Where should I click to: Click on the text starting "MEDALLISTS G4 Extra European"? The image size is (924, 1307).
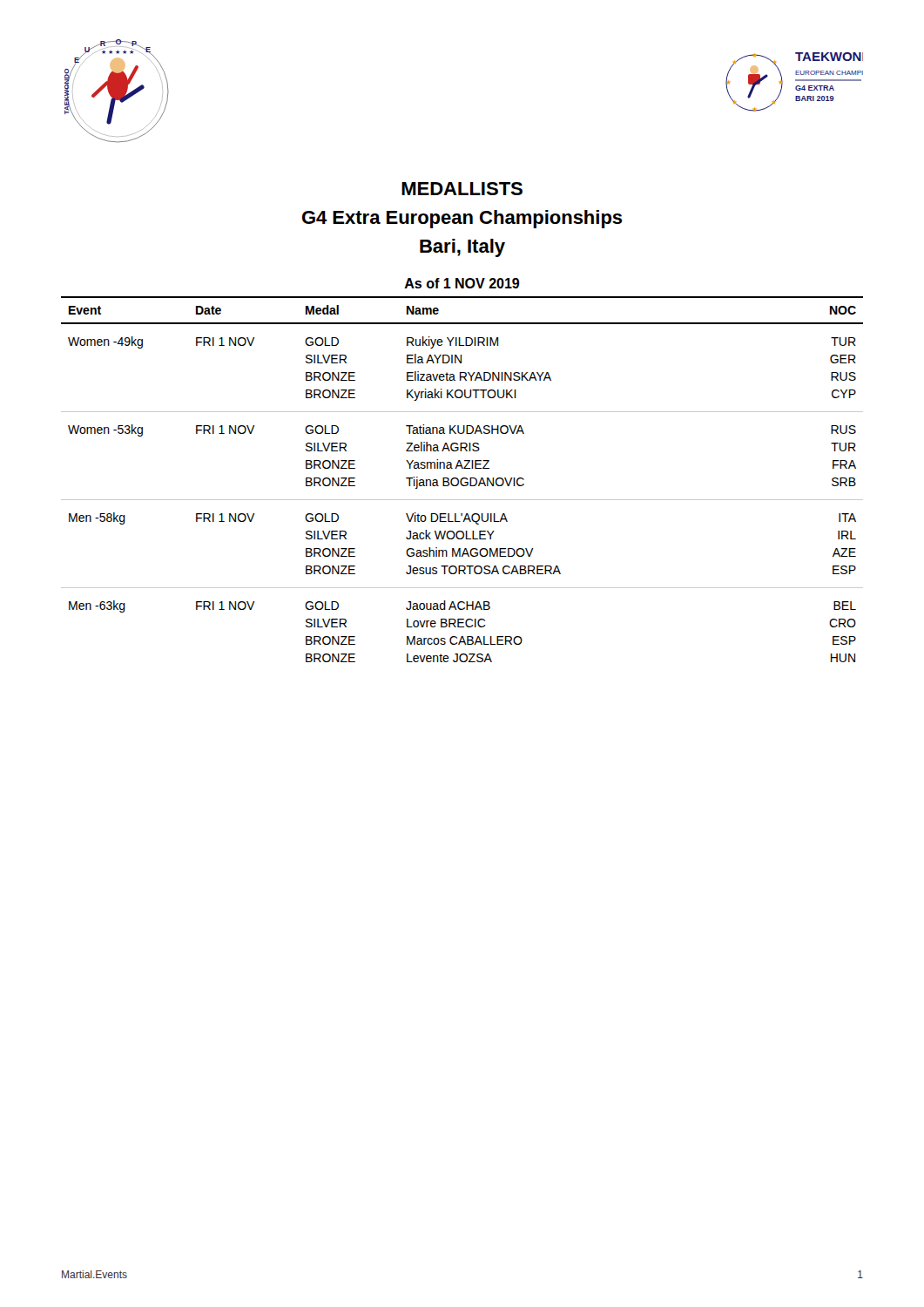pos(462,233)
